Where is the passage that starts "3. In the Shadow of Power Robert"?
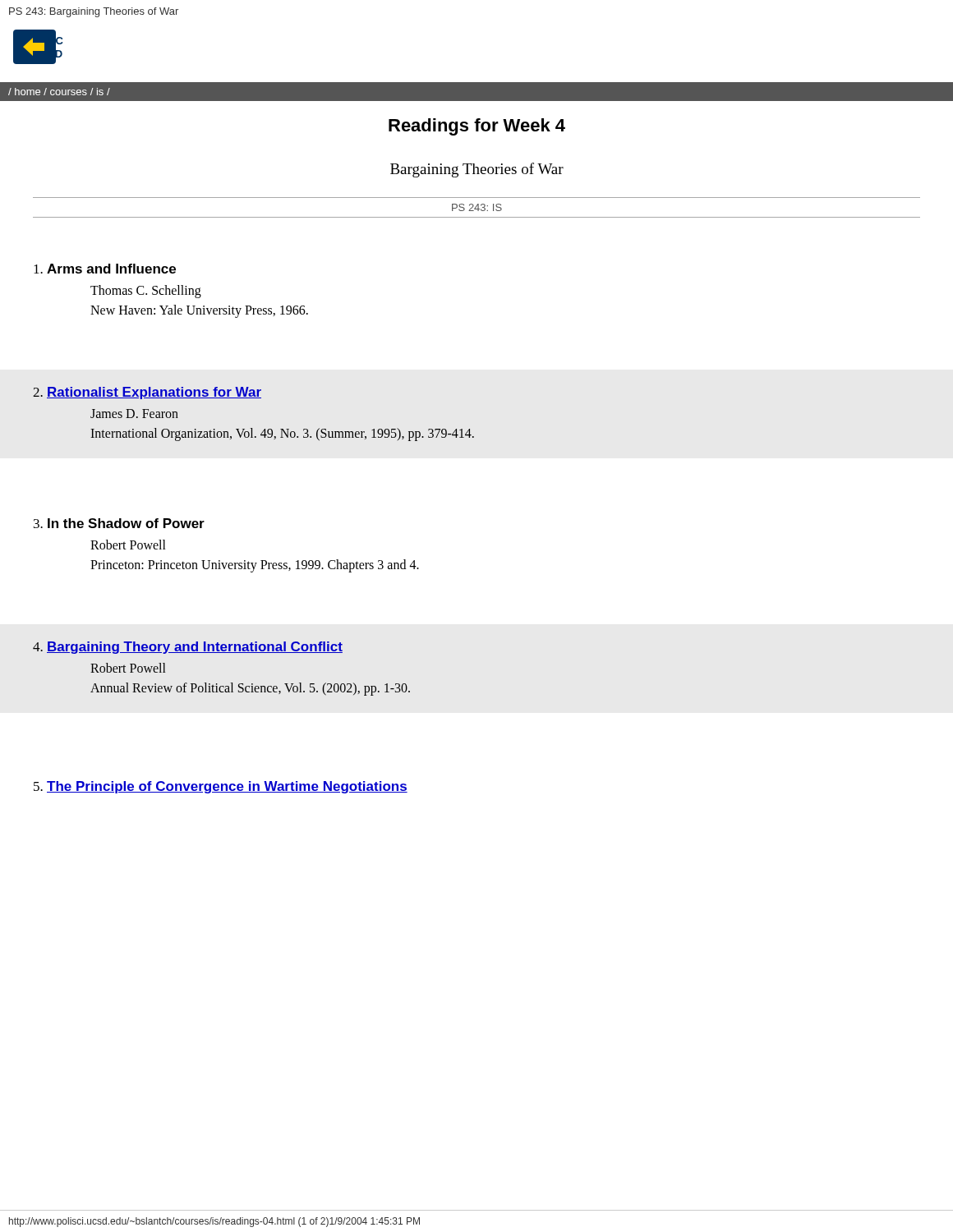 point(119,523)
